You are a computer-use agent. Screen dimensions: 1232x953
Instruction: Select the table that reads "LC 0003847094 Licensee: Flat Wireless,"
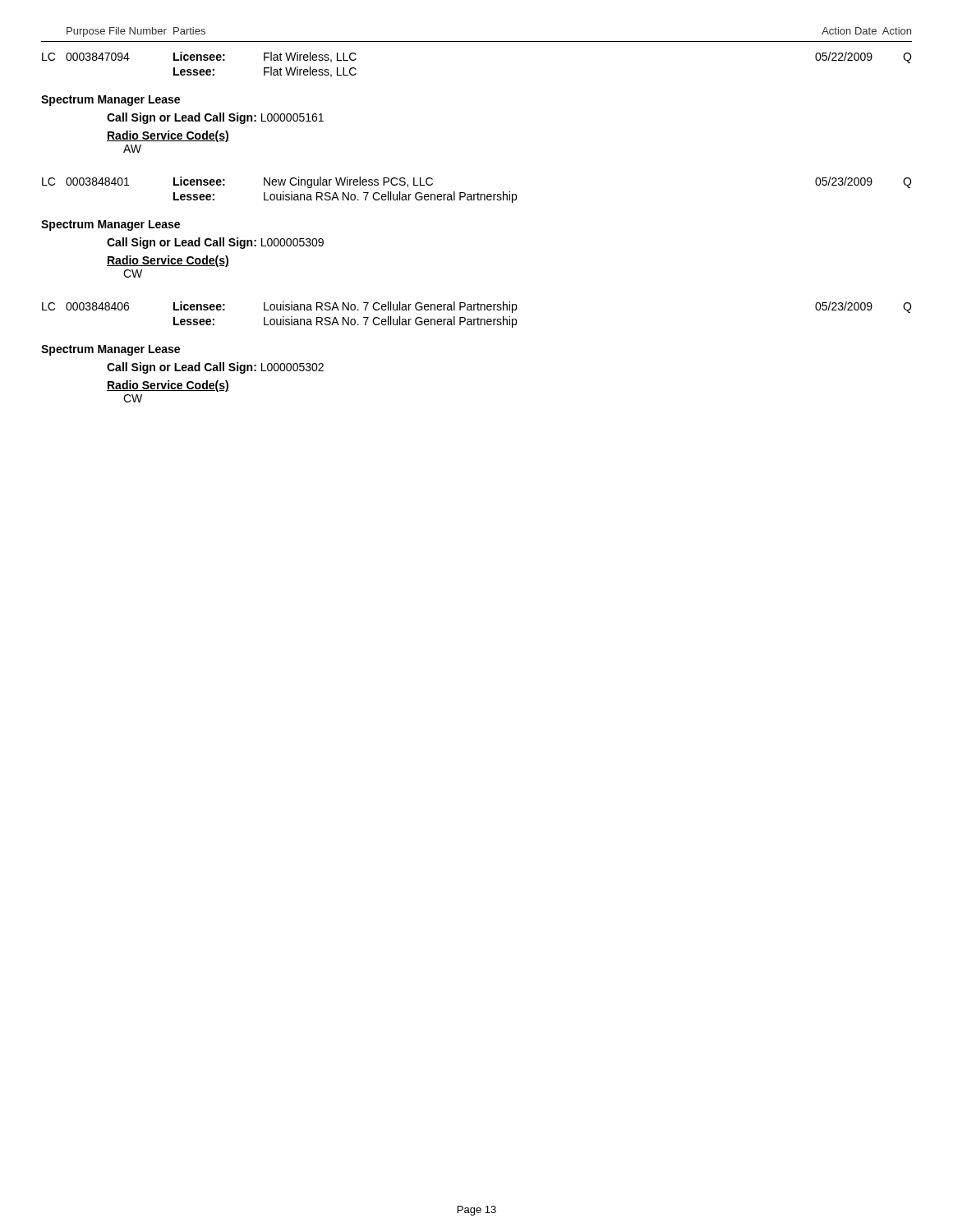coord(476,64)
